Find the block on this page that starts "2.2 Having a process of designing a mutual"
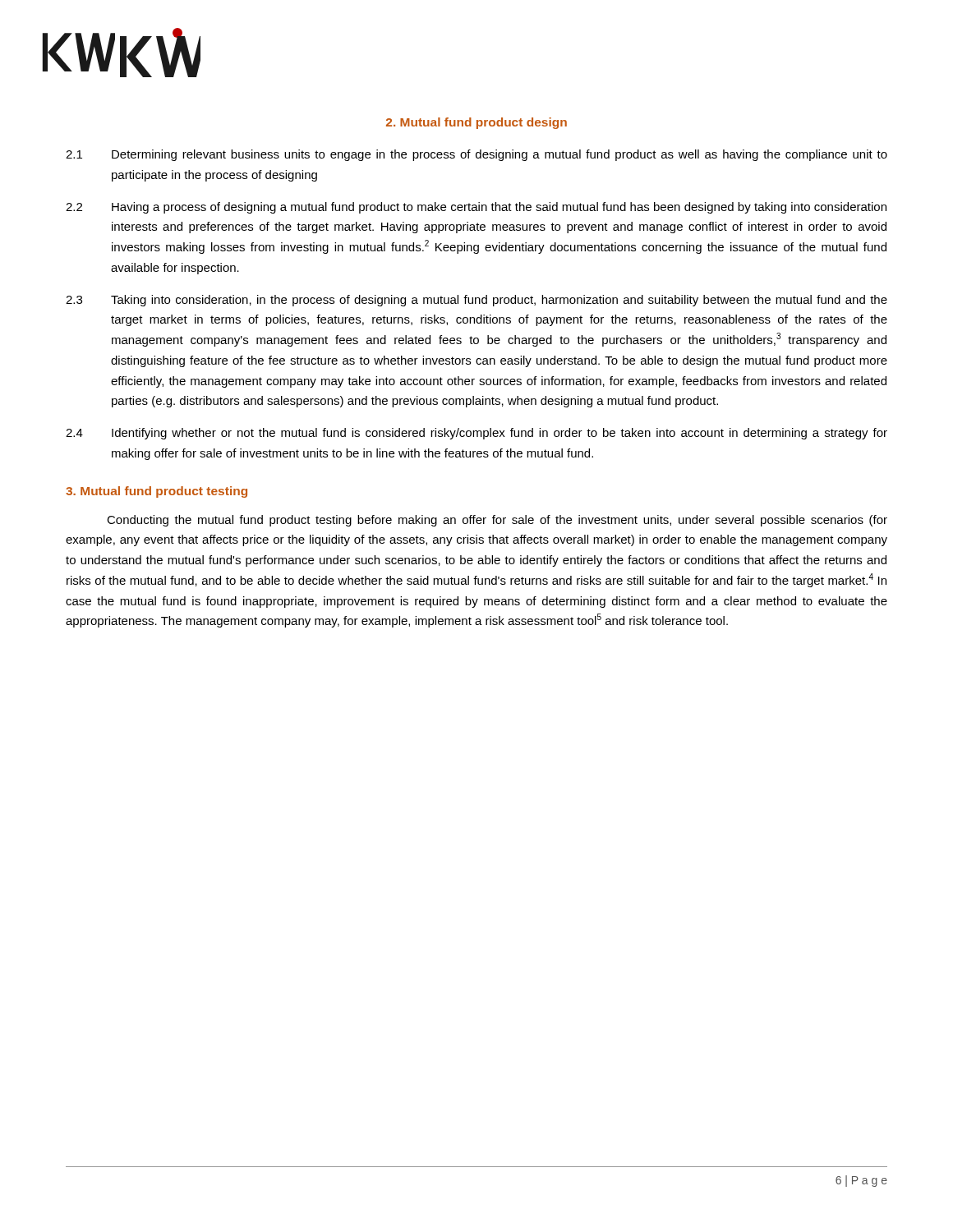The width and height of the screenshot is (953, 1232). (476, 237)
